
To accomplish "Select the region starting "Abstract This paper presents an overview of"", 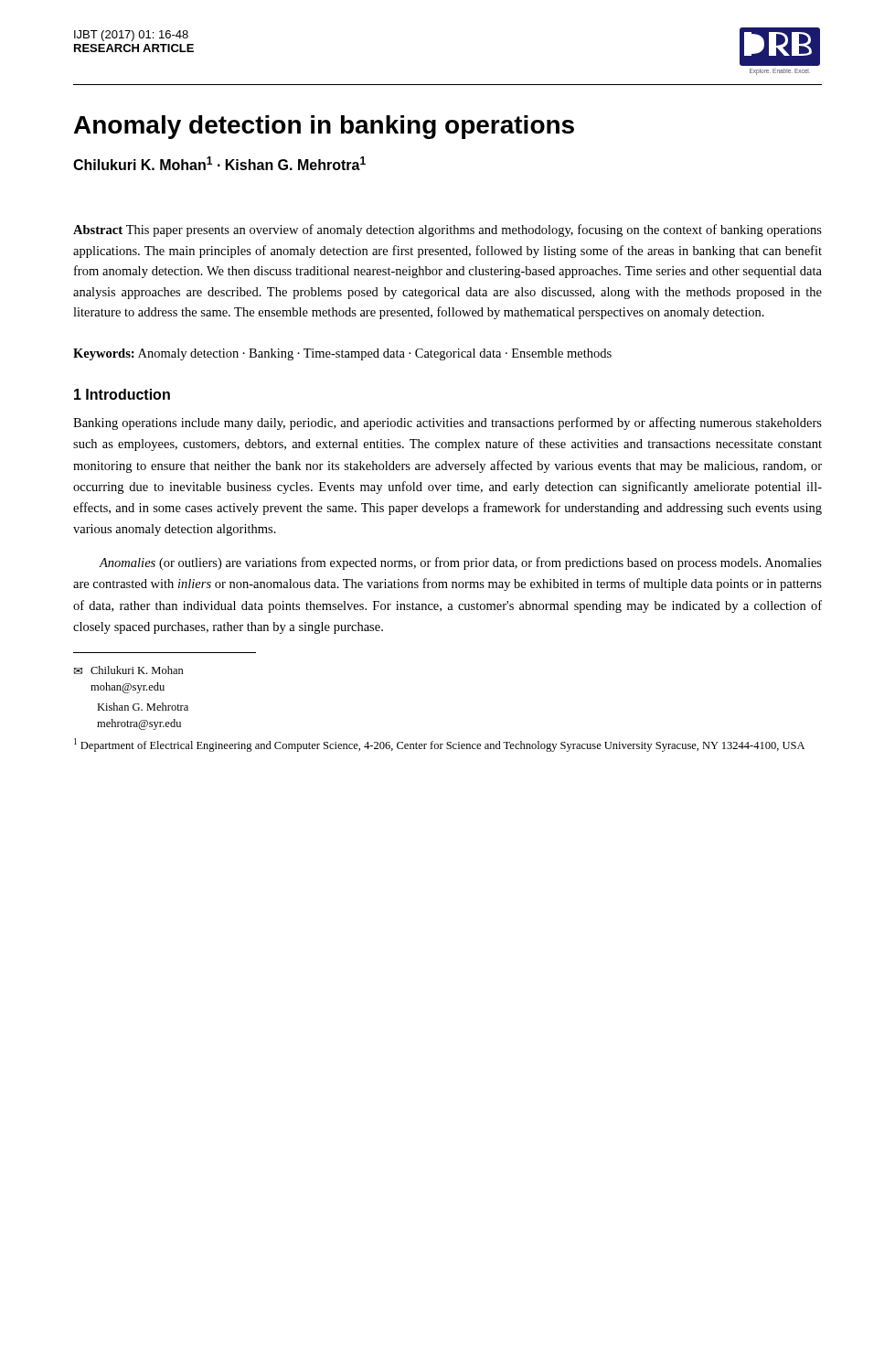I will pos(448,271).
